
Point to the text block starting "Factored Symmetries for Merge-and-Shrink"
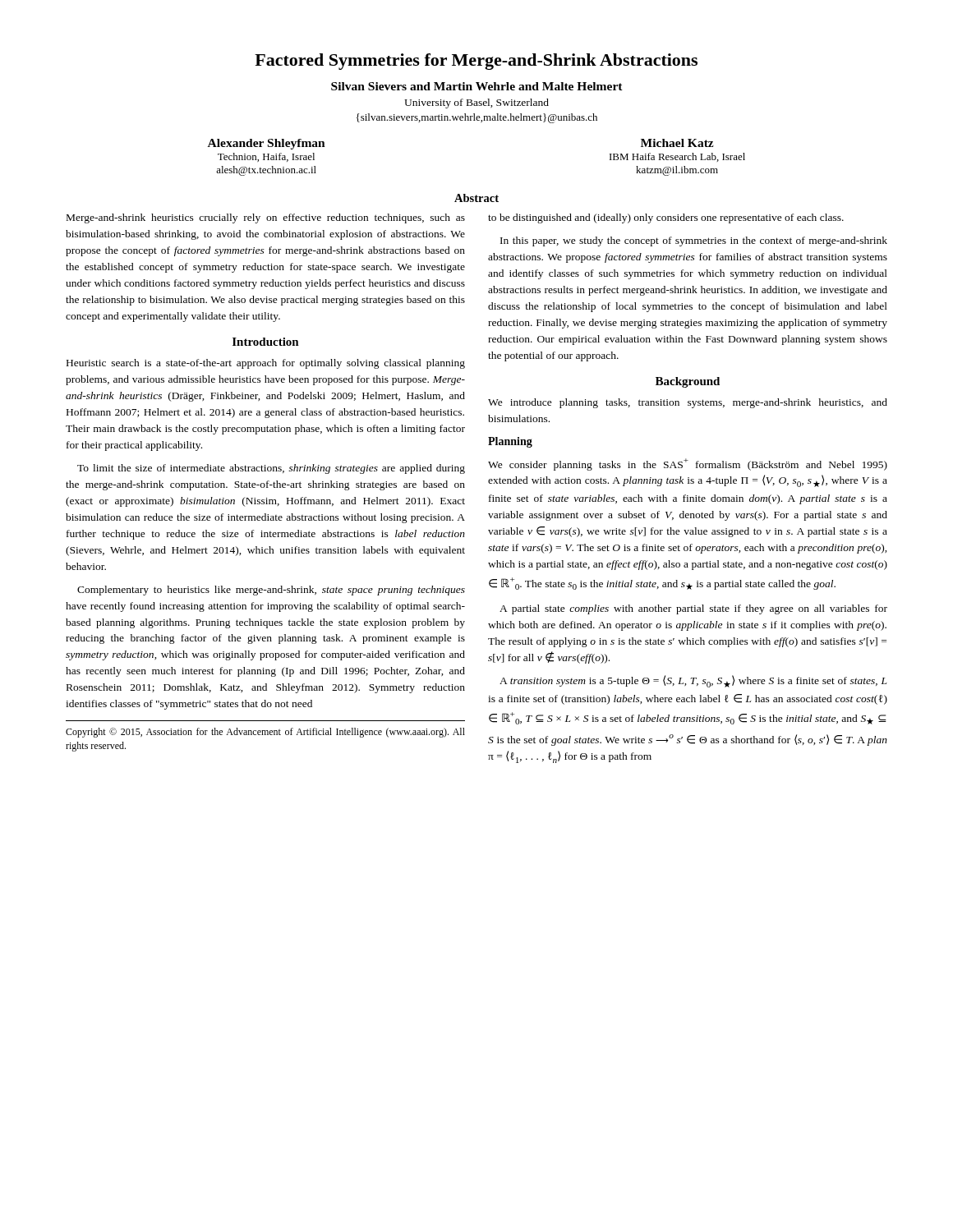[x=476, y=60]
